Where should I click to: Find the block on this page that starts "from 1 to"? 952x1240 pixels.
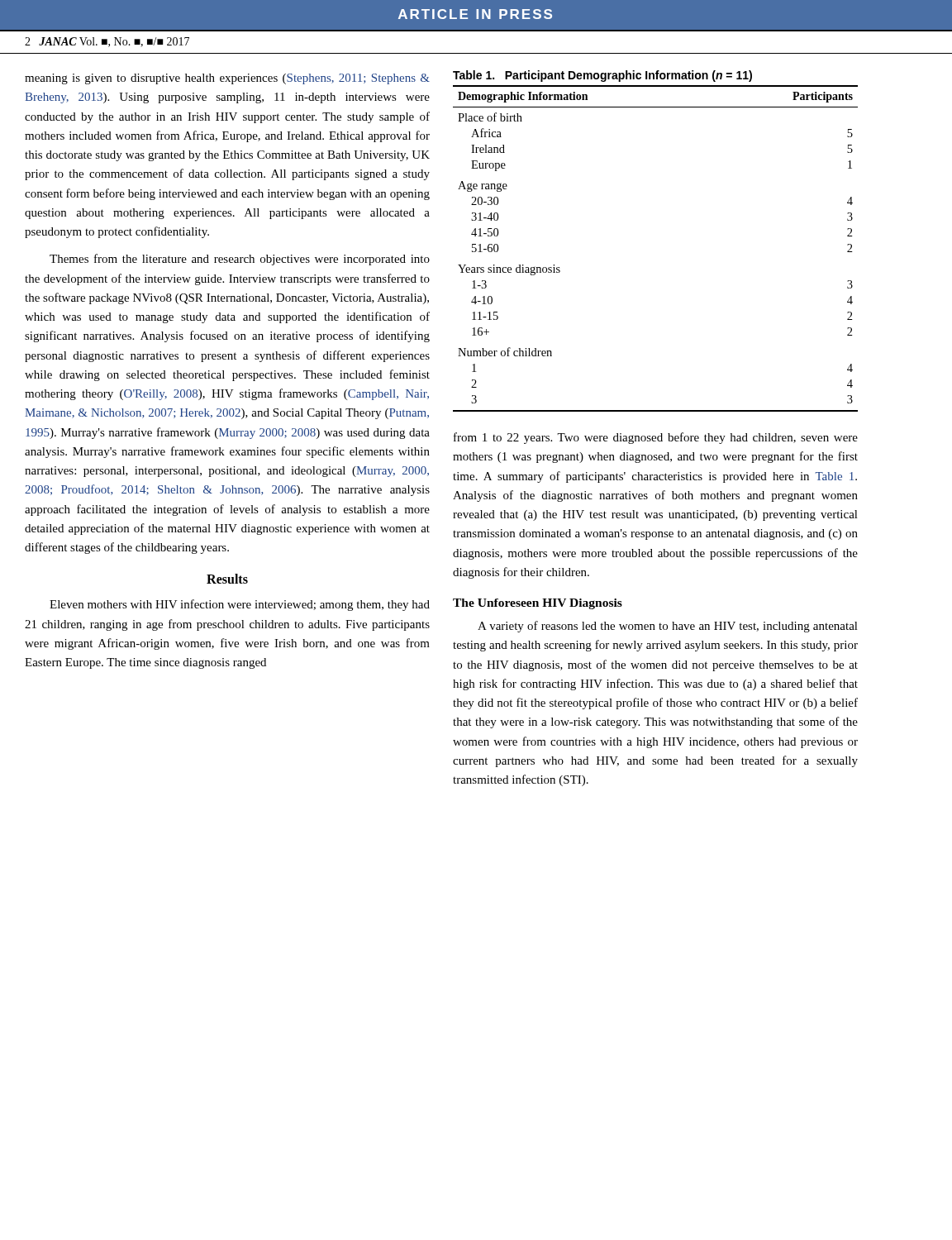pos(655,505)
